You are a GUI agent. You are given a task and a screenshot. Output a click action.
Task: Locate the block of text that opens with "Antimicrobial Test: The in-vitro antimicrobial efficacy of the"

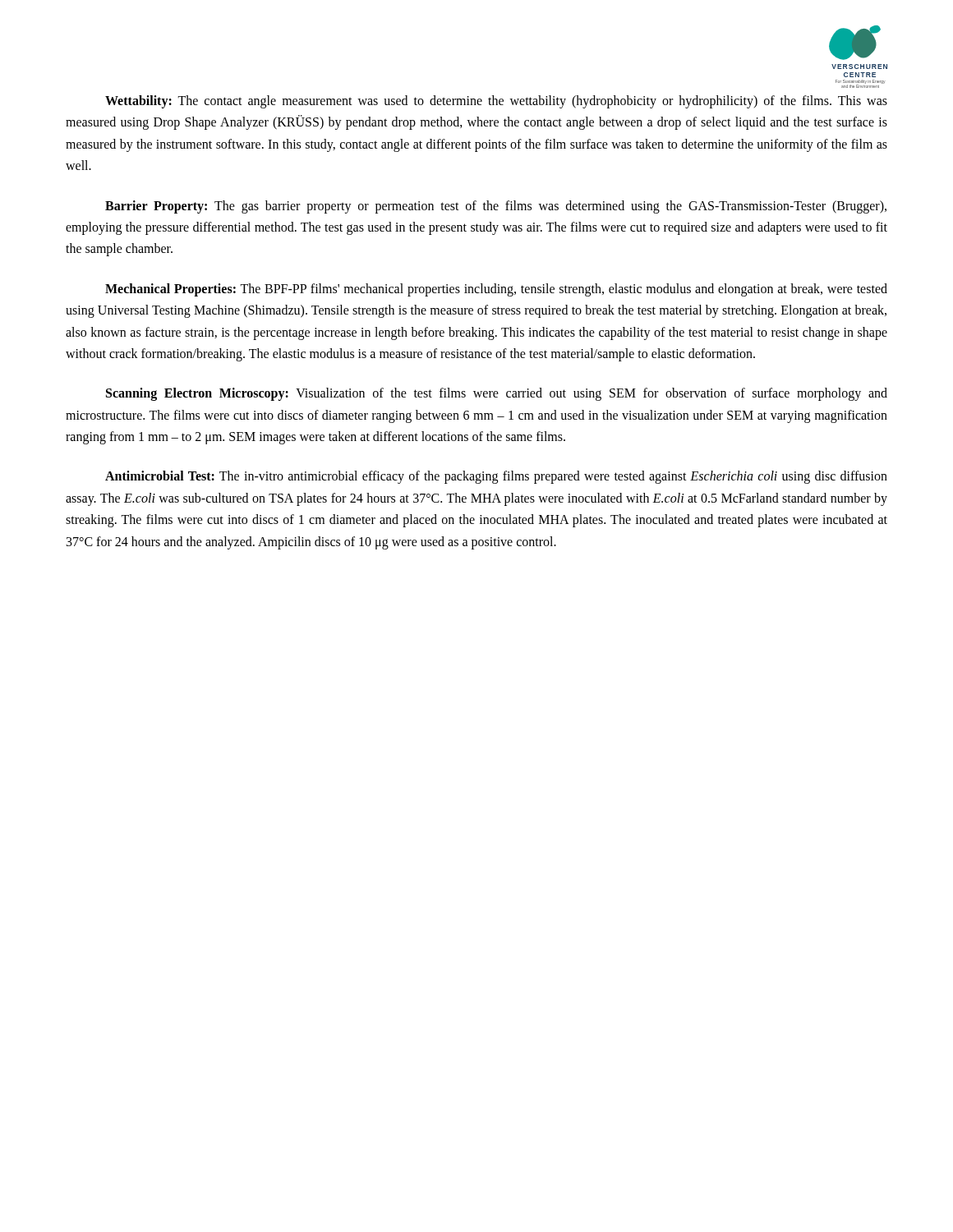point(476,509)
